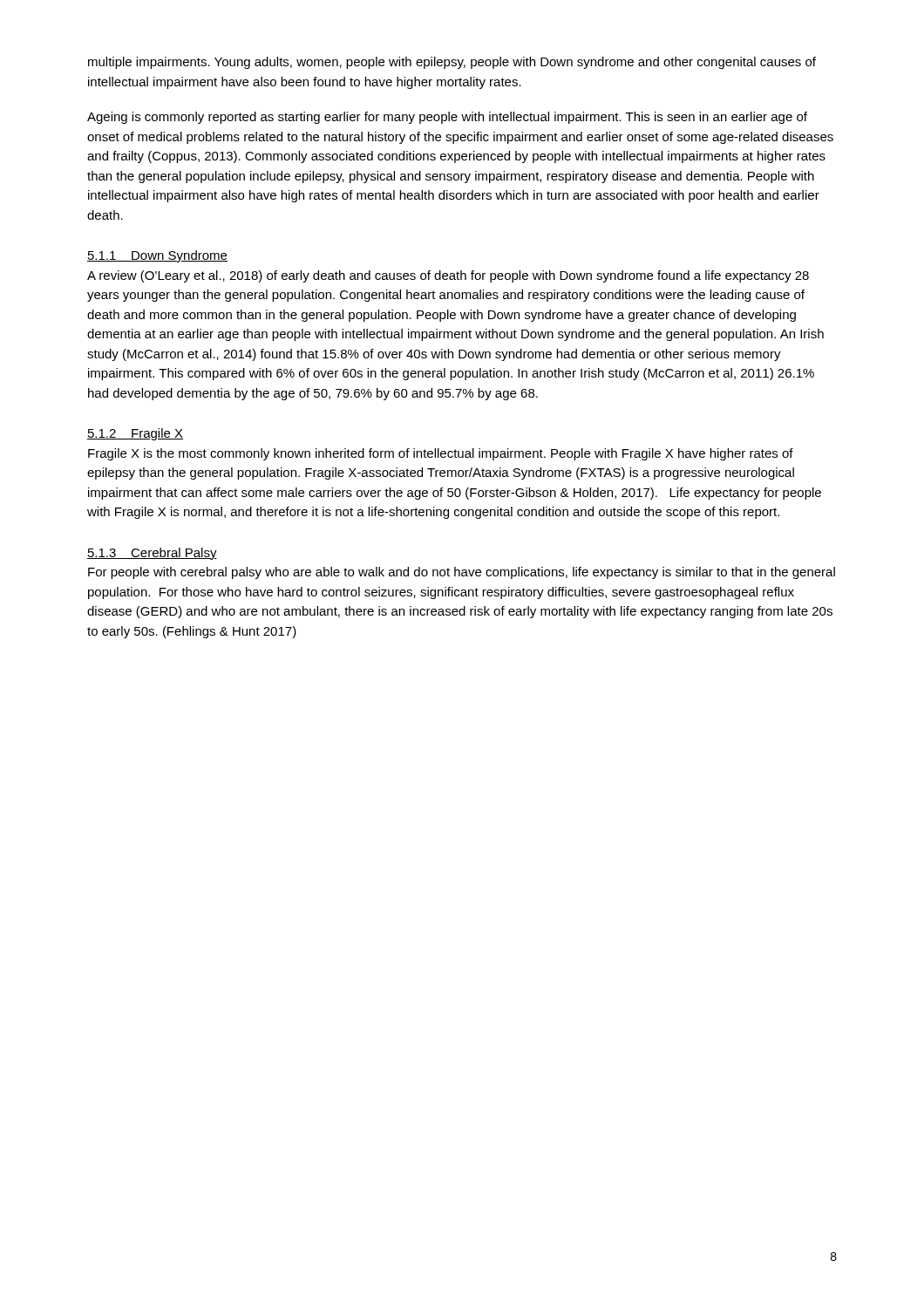This screenshot has height=1308, width=924.
Task: Find the text block that reads "For people with cerebral palsy who are"
Action: [461, 601]
